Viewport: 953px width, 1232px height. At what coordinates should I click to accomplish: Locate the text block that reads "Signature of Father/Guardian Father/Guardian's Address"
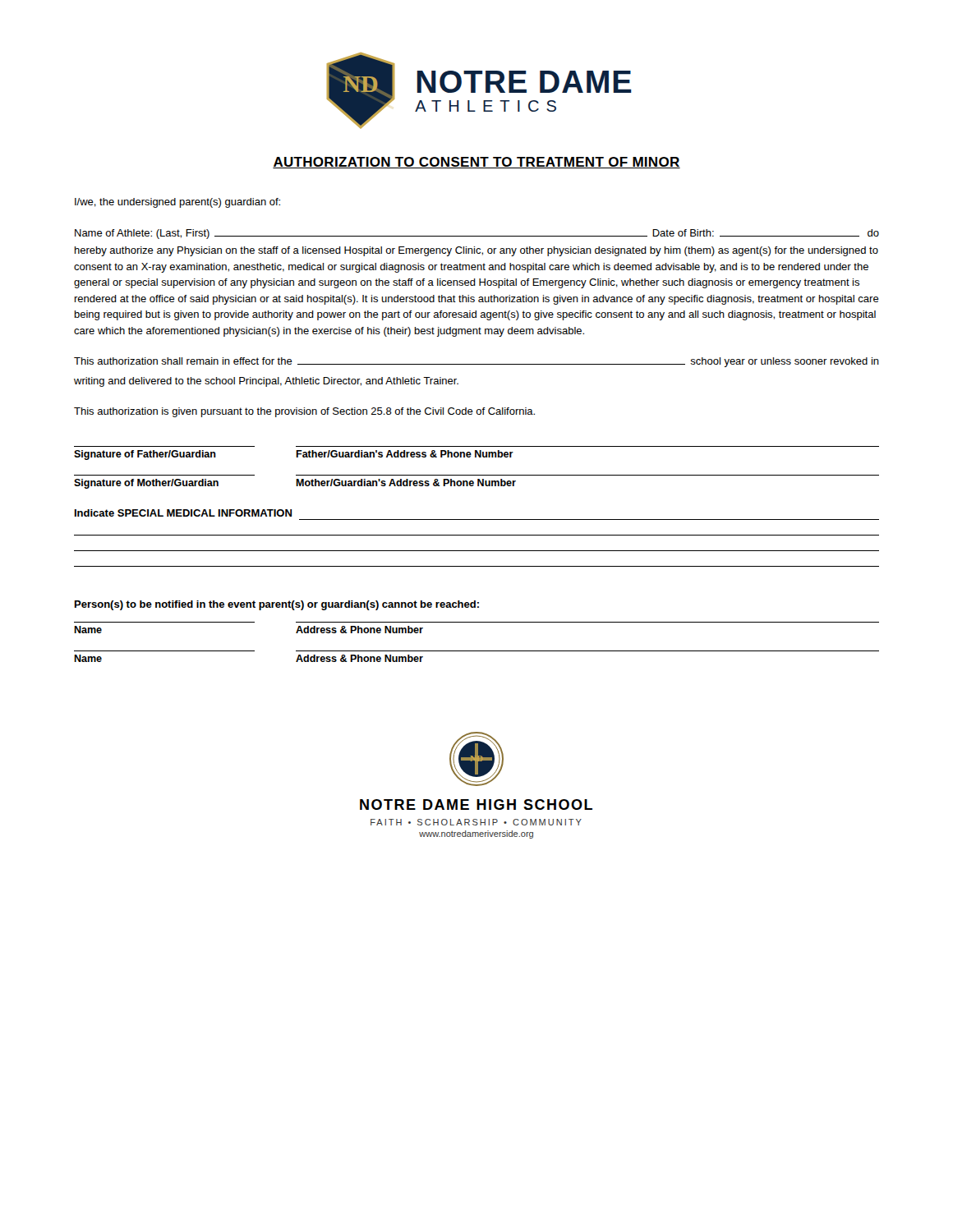click(476, 467)
